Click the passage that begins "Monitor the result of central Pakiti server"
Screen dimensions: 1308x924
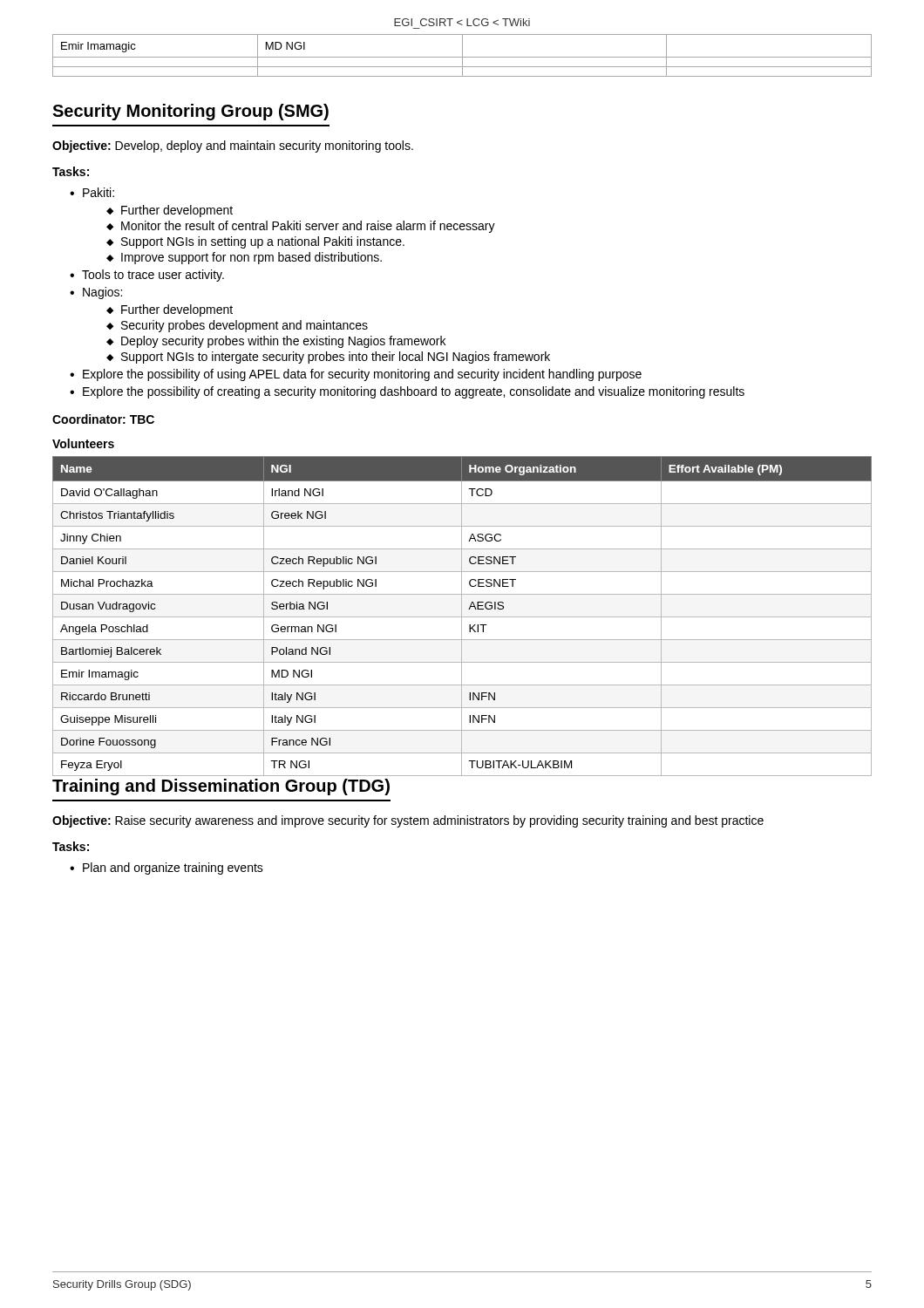[308, 226]
